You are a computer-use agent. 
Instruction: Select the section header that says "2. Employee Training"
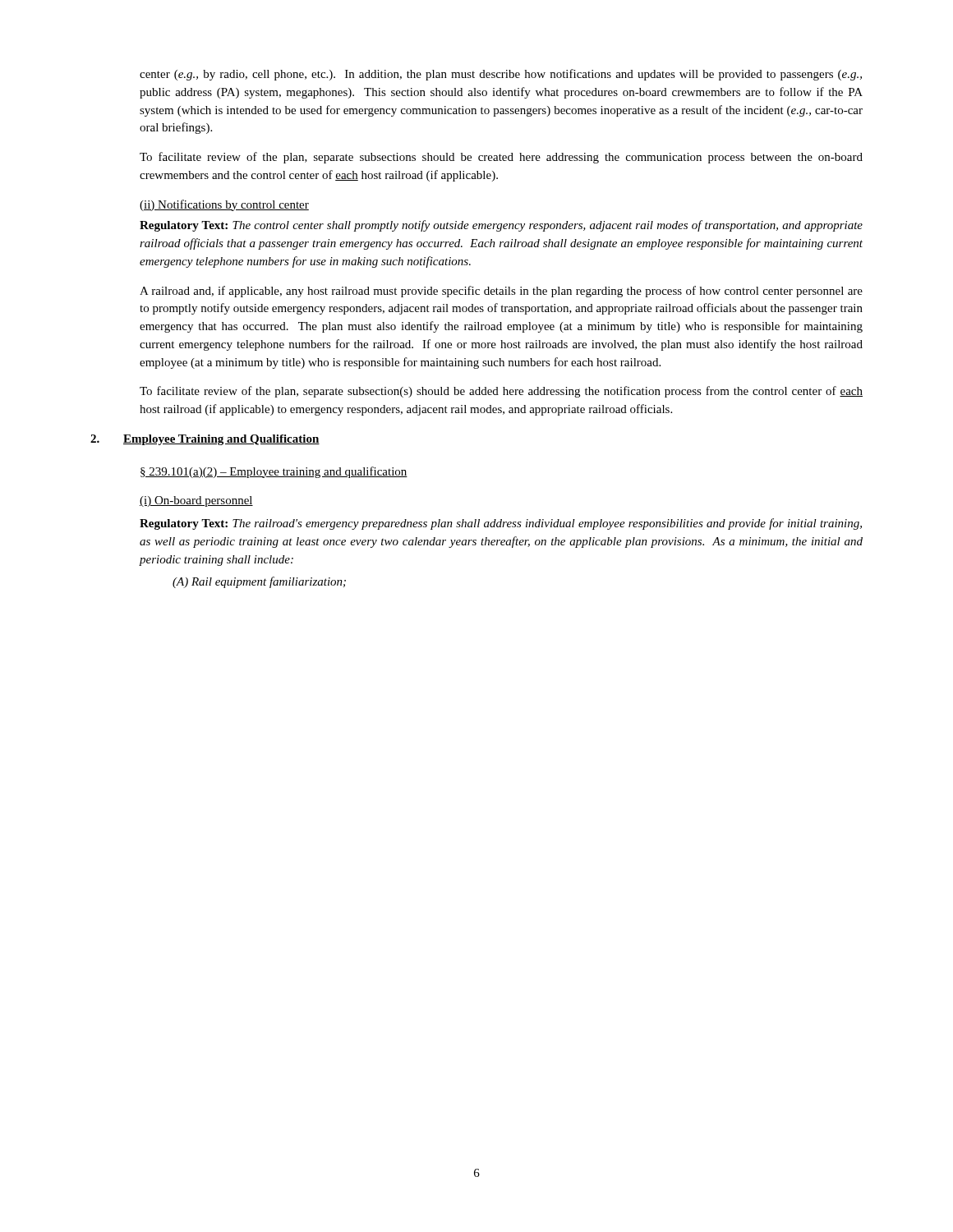205,439
